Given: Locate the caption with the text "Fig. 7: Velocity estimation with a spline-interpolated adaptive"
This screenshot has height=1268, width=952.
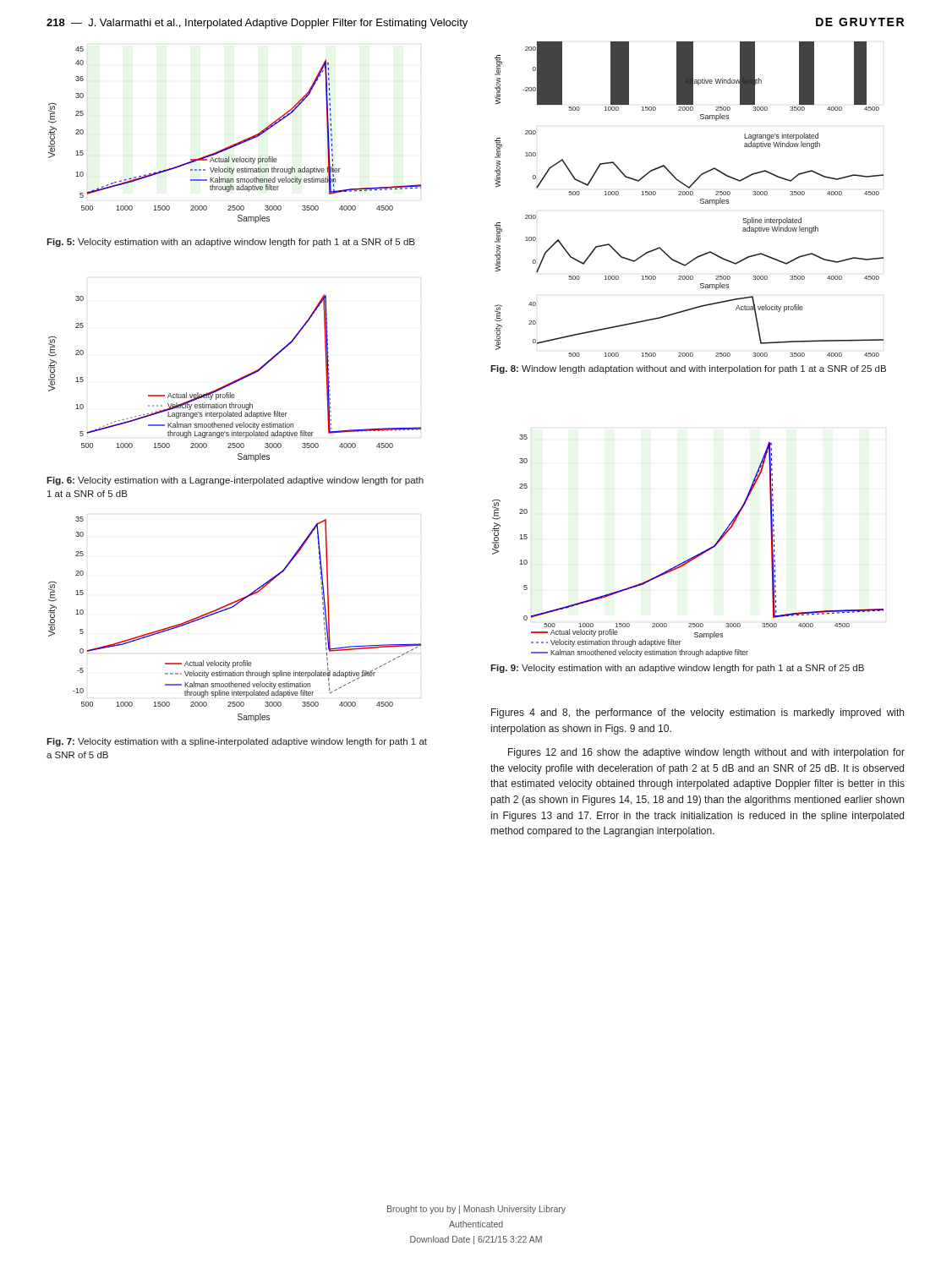Looking at the screenshot, I should [237, 748].
